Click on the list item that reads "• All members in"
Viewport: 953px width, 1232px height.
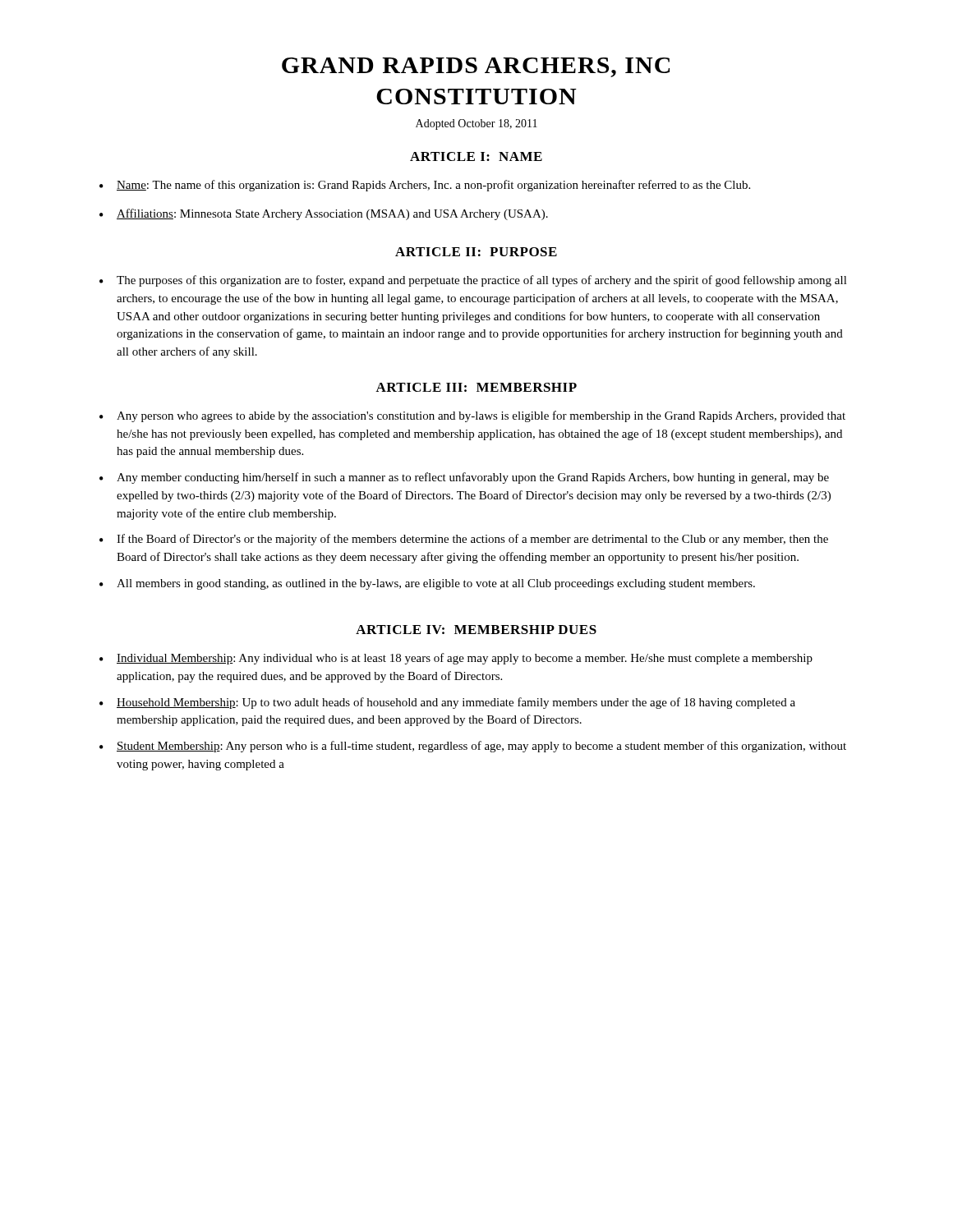(476, 585)
